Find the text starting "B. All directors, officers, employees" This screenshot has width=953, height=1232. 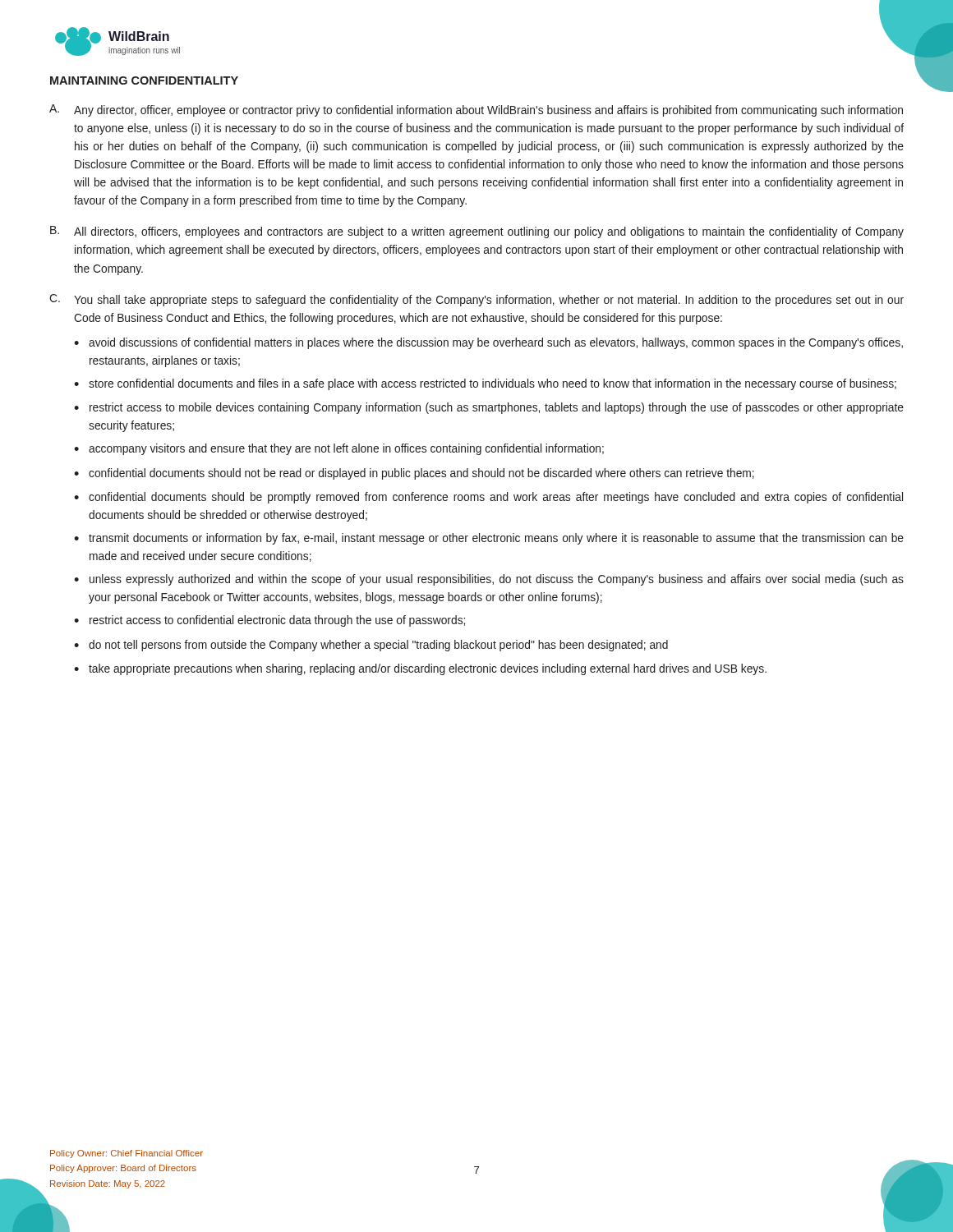point(476,251)
